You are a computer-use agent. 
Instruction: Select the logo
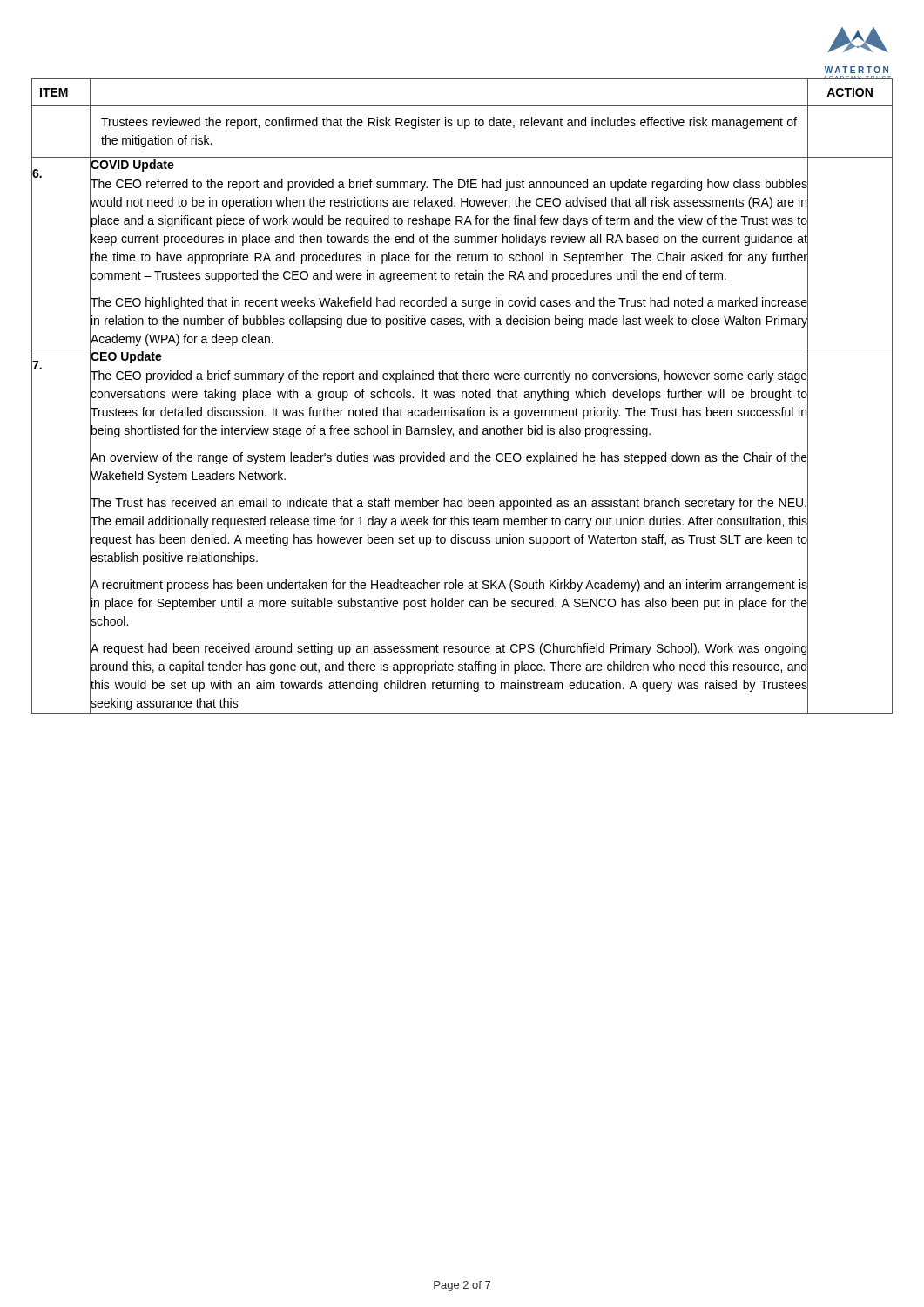coord(858,48)
